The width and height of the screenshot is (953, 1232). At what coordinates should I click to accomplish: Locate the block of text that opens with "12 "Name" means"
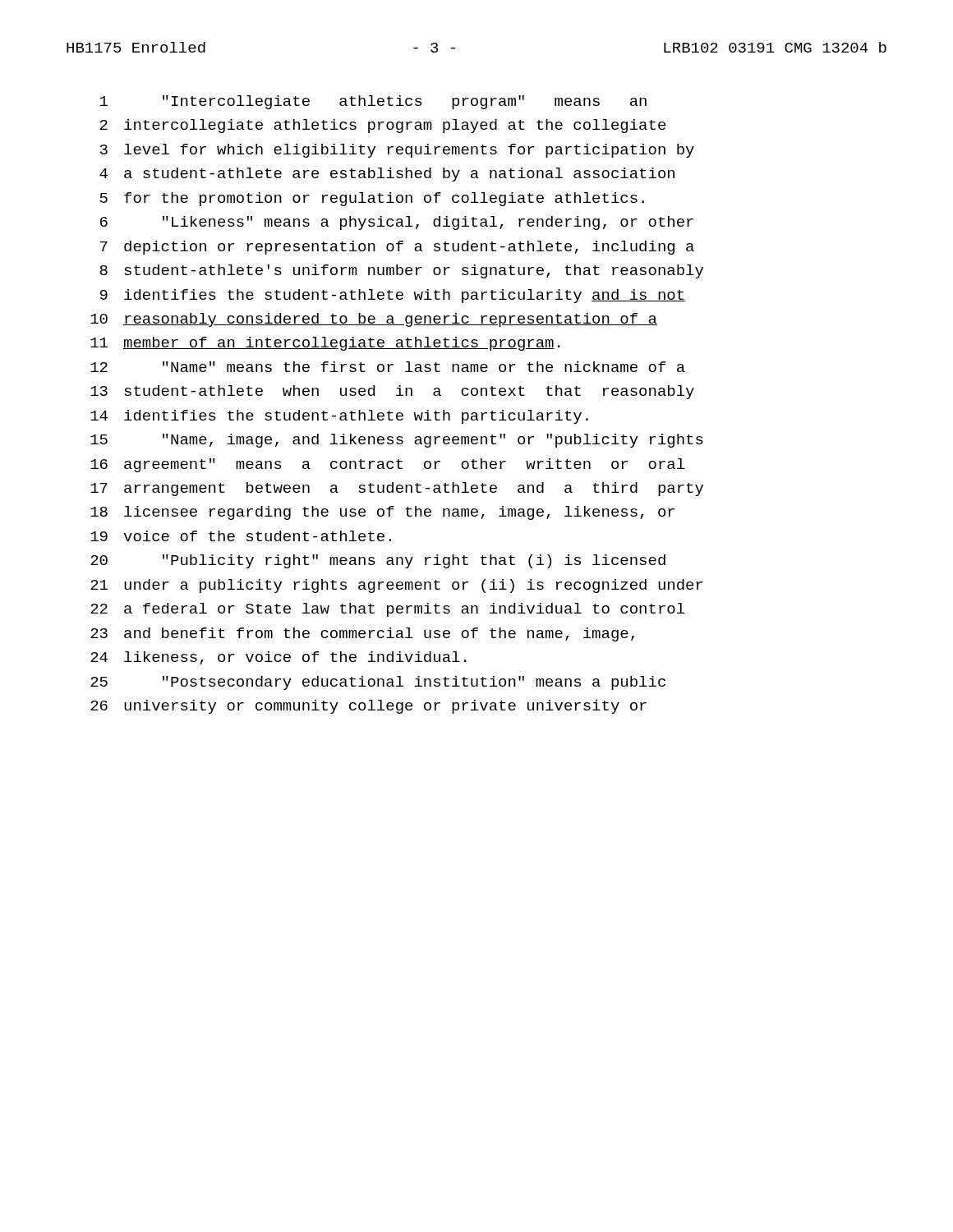tap(476, 368)
